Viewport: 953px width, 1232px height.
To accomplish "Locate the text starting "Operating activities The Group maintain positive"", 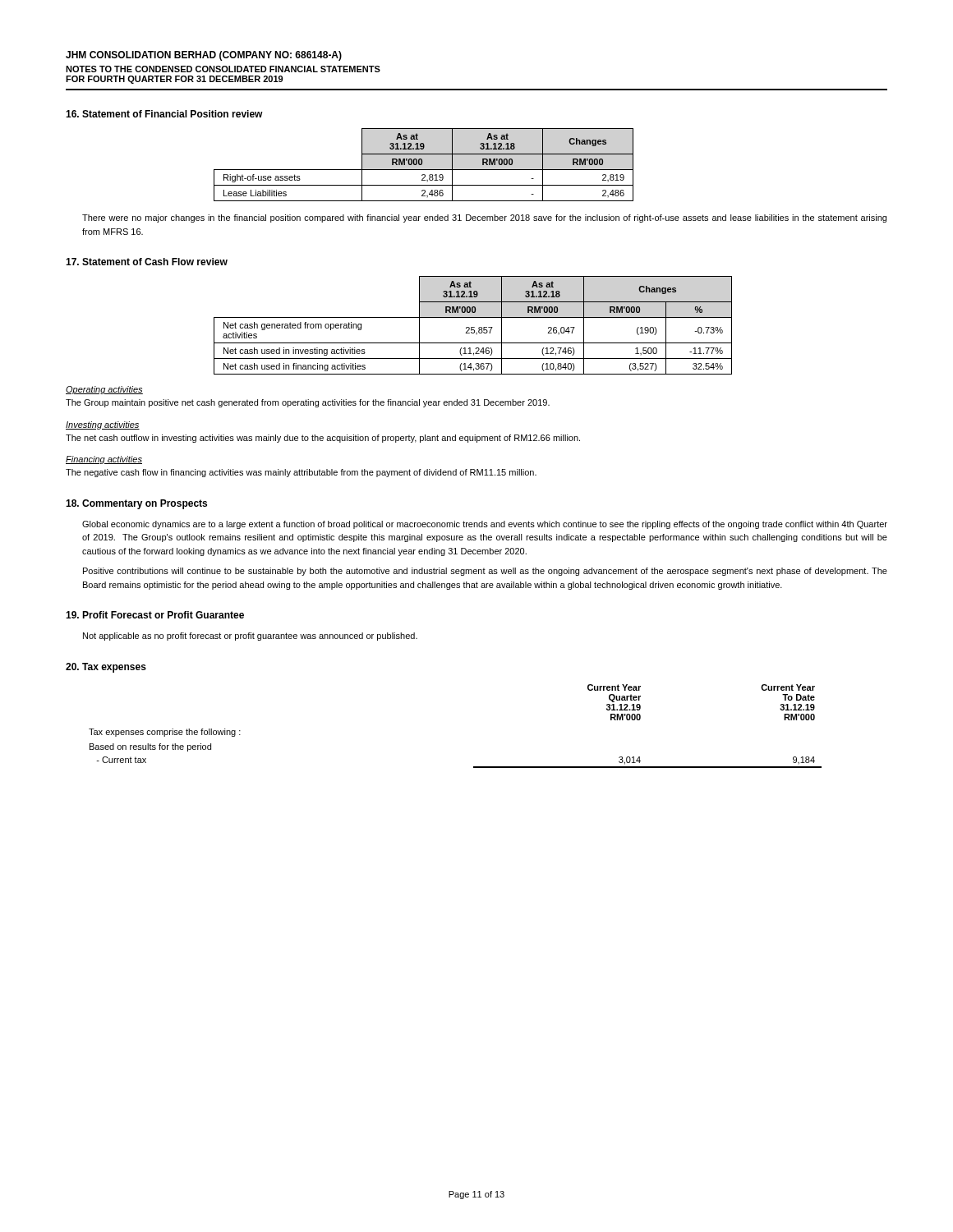I will (x=476, y=397).
